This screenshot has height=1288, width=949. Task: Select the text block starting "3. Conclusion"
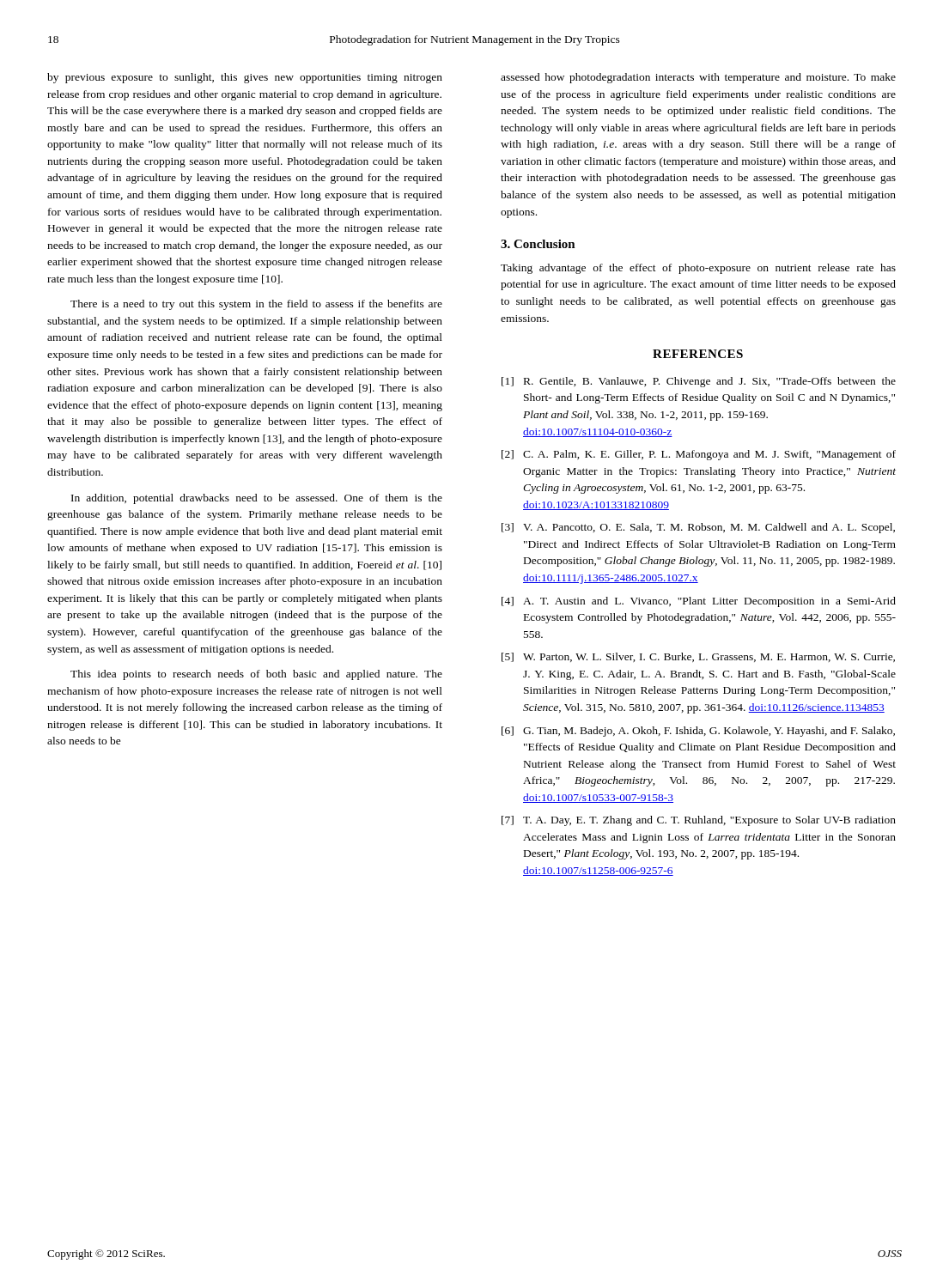point(538,244)
